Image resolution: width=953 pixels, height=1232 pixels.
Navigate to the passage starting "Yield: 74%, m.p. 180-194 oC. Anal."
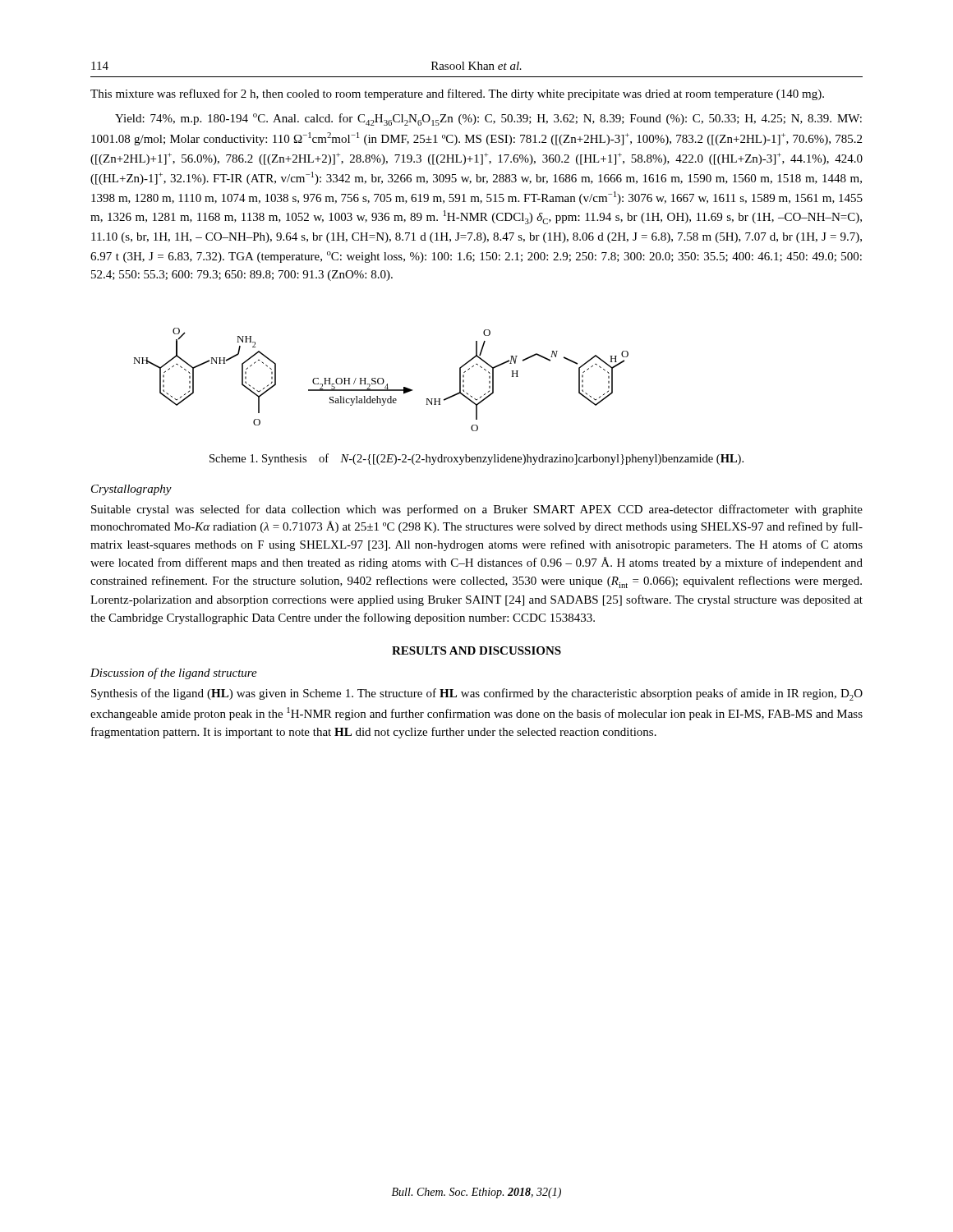pos(476,196)
